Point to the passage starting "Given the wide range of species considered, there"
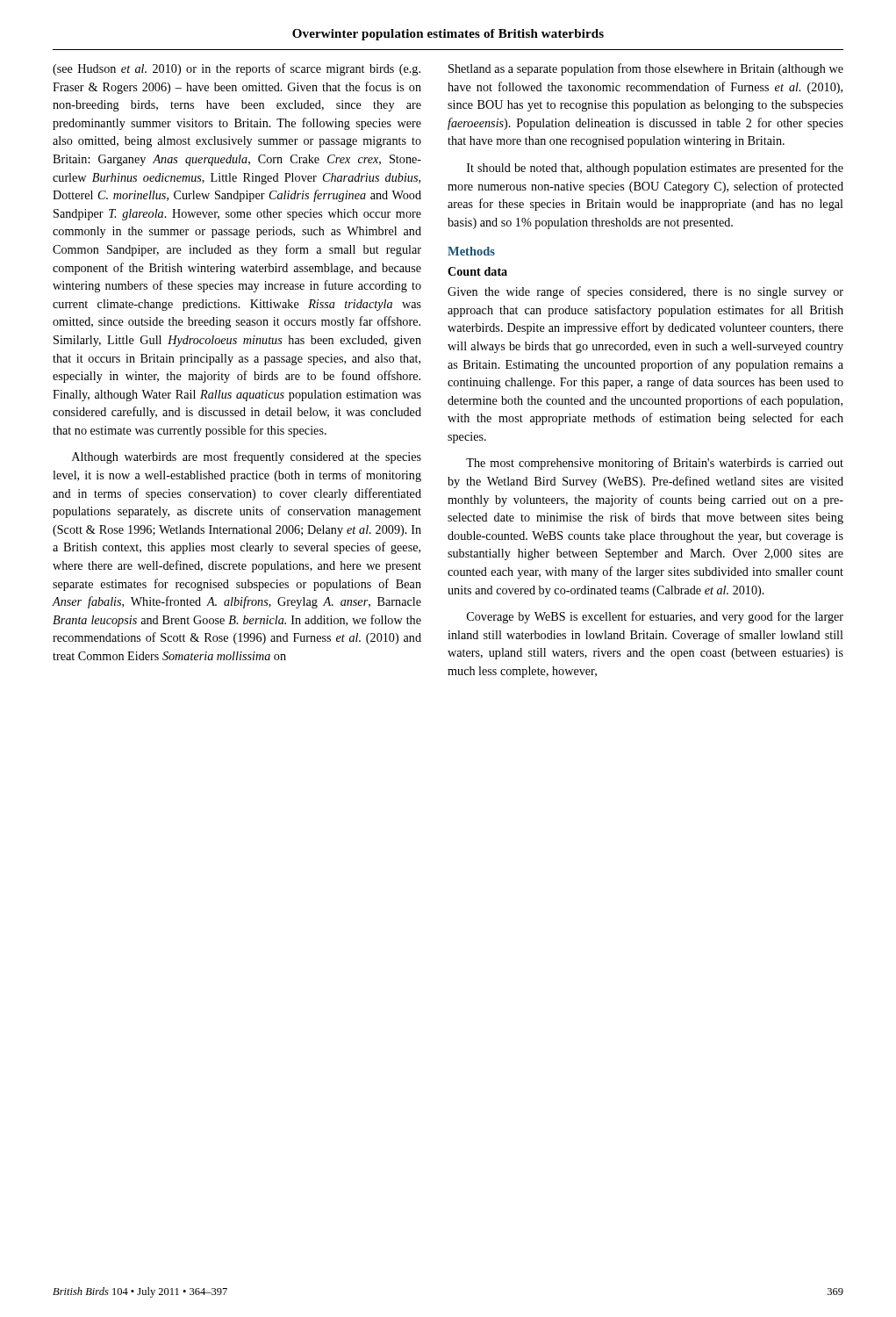The image size is (896, 1317). coord(645,364)
